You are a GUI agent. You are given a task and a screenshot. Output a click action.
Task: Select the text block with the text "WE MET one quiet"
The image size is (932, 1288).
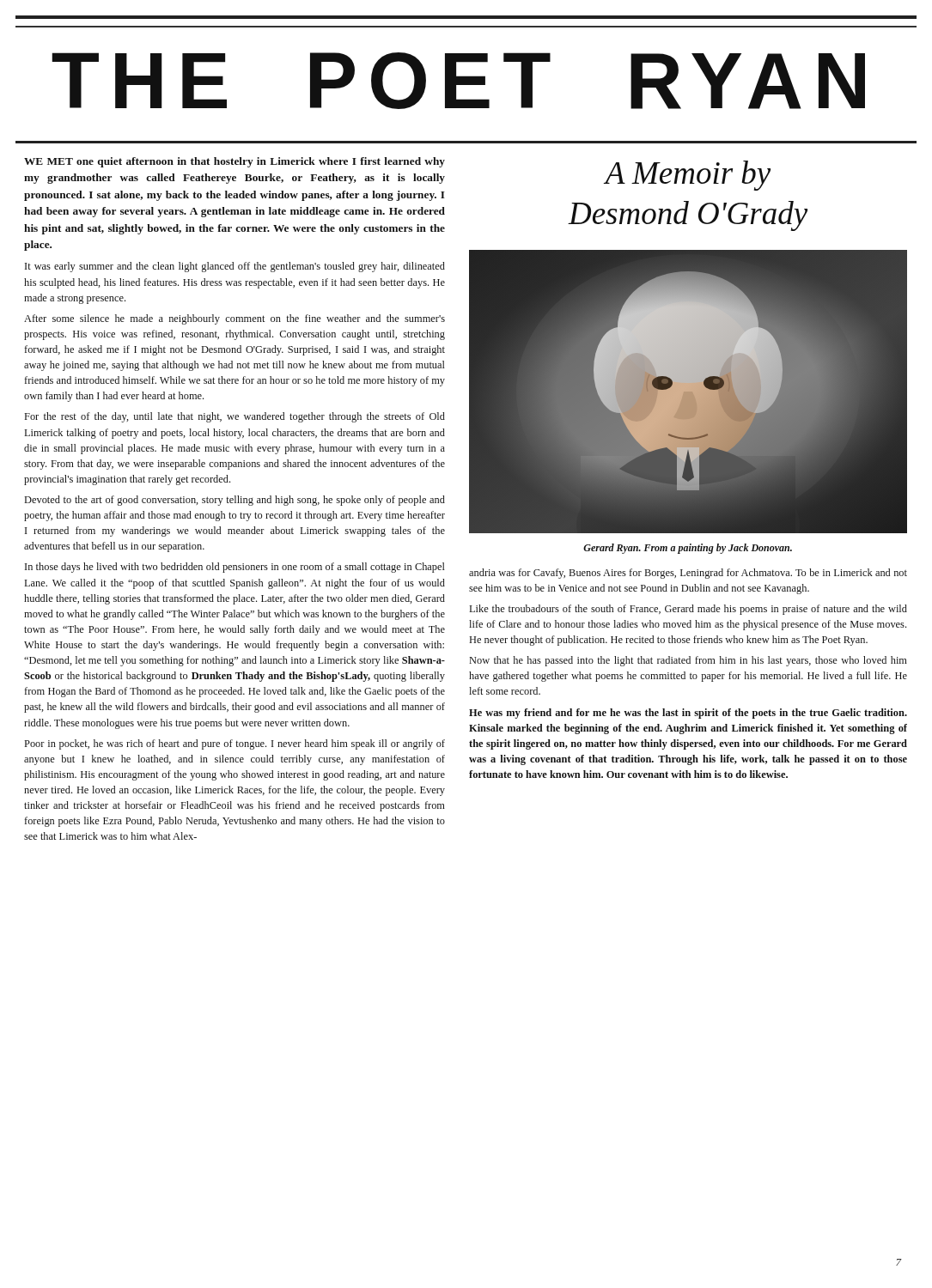pyautogui.click(x=234, y=203)
